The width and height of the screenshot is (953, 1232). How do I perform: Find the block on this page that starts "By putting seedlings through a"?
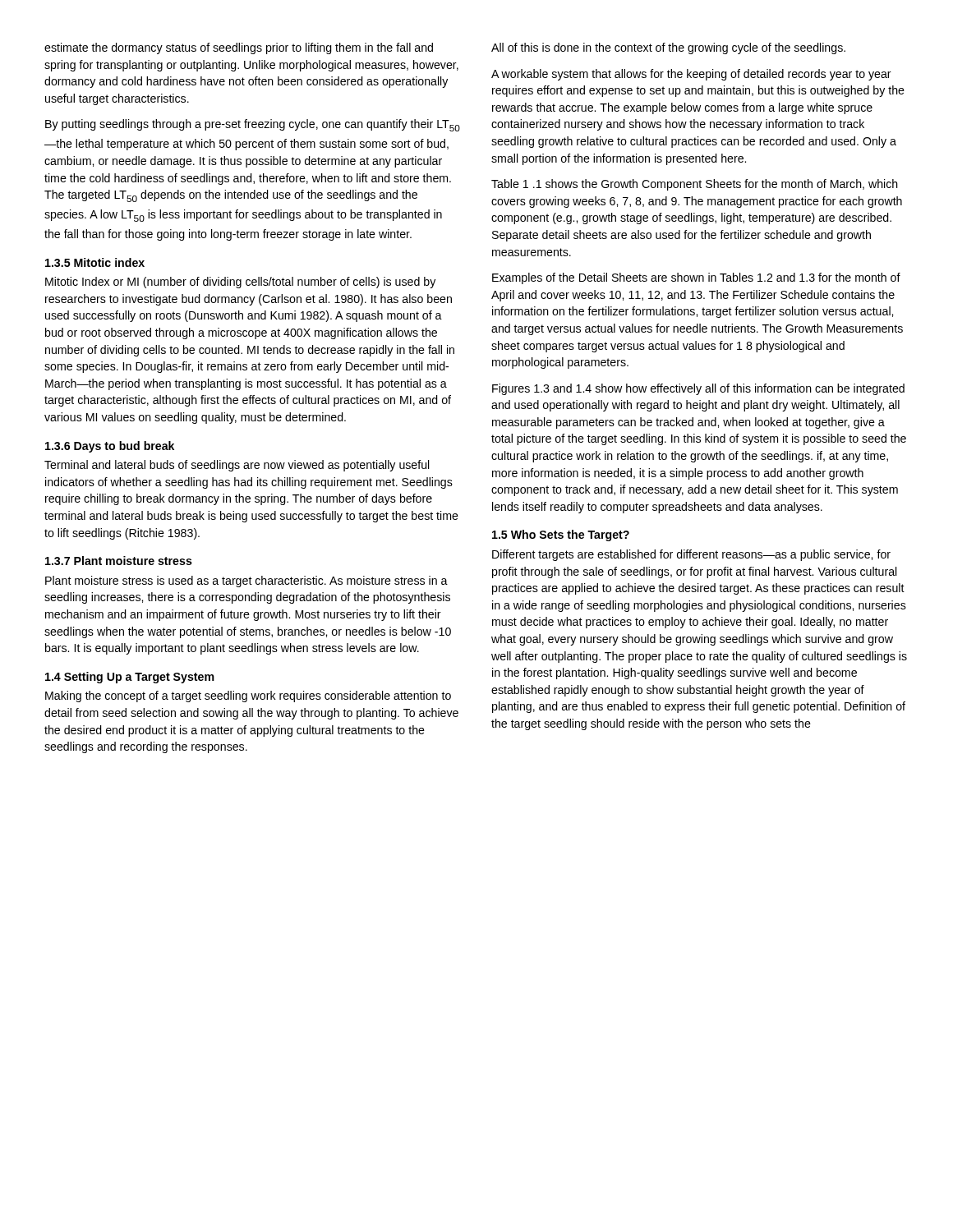pyautogui.click(x=253, y=179)
